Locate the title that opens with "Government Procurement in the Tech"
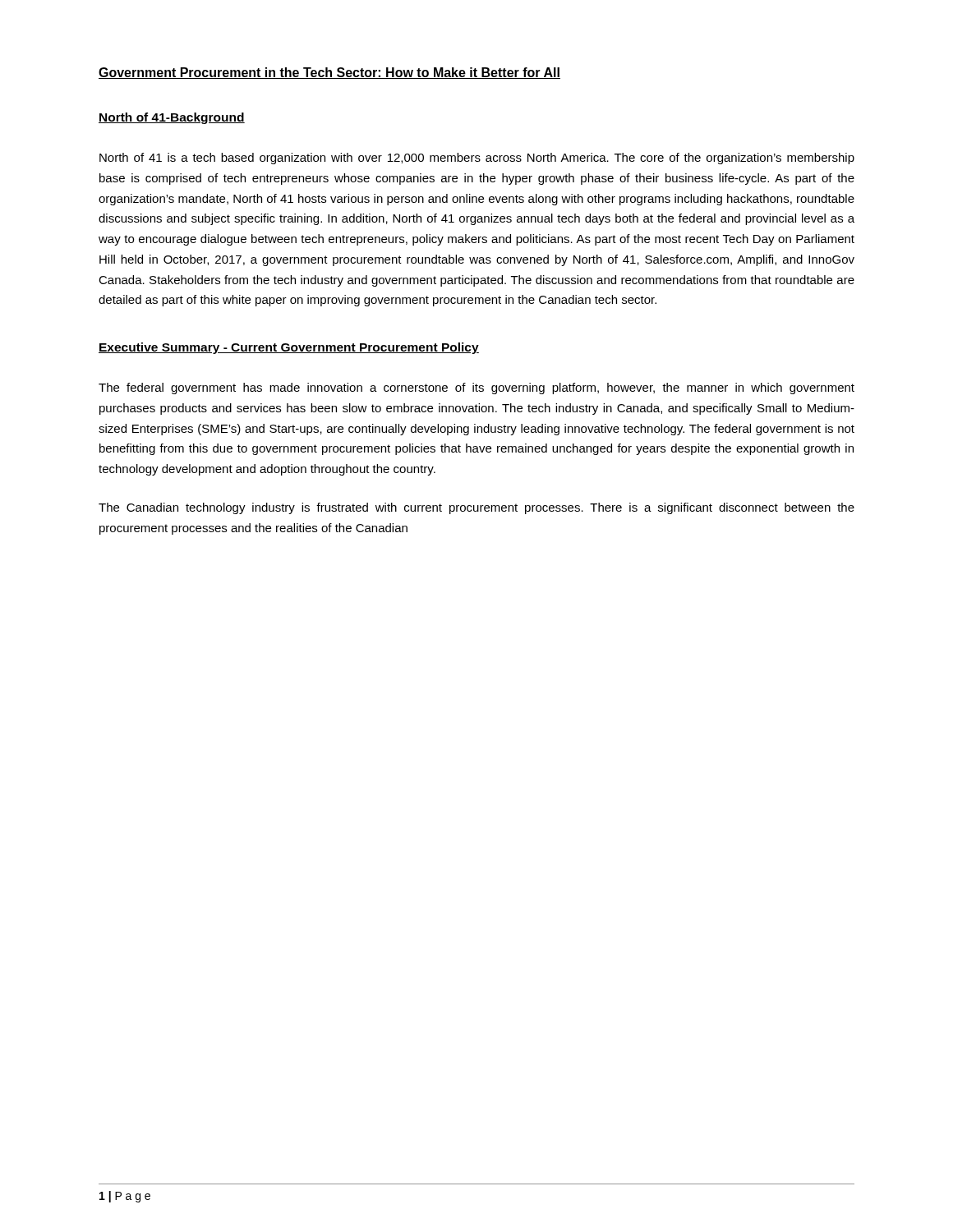Image resolution: width=953 pixels, height=1232 pixels. 329,73
